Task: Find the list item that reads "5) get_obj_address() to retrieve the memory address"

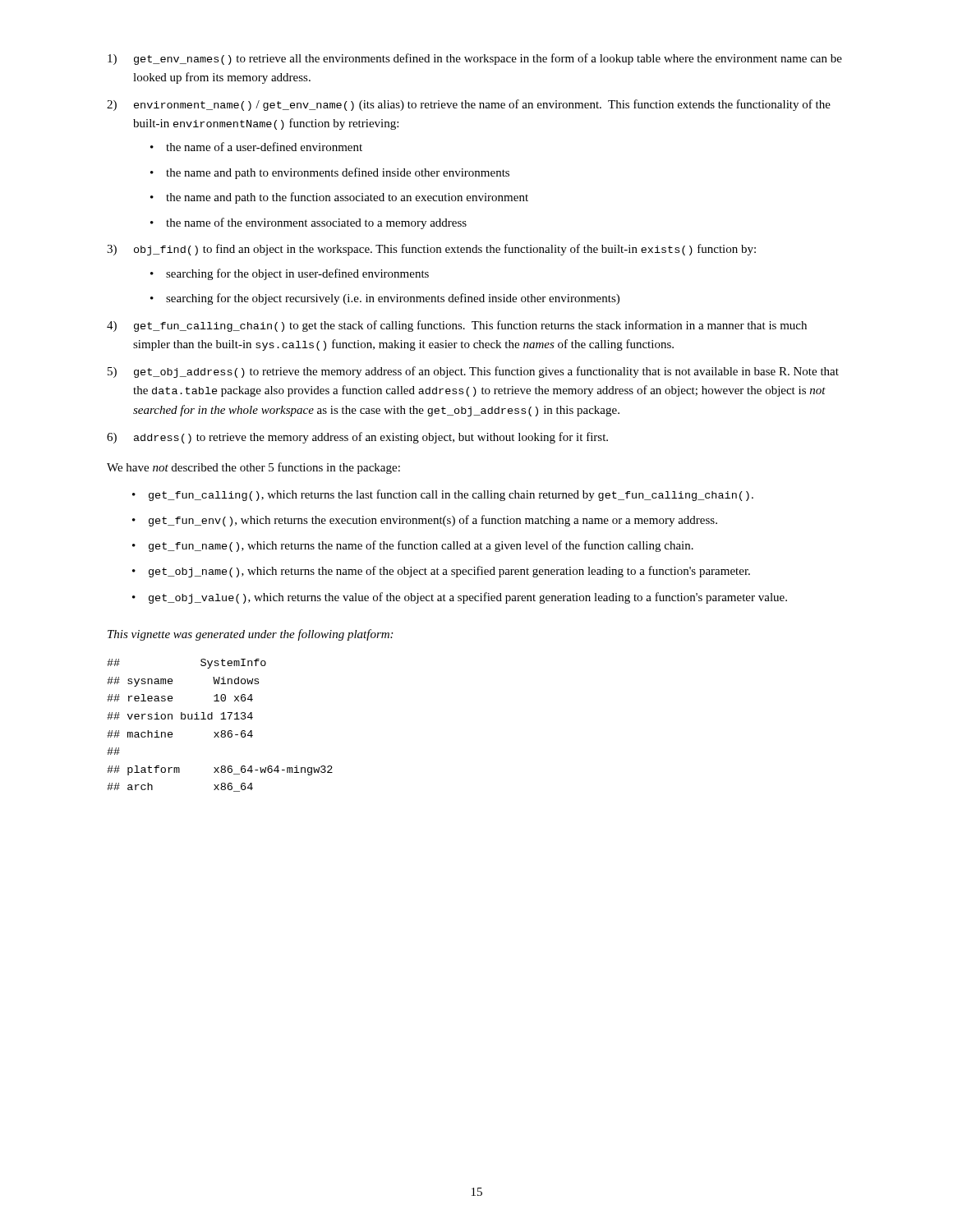Action: tap(476, 391)
